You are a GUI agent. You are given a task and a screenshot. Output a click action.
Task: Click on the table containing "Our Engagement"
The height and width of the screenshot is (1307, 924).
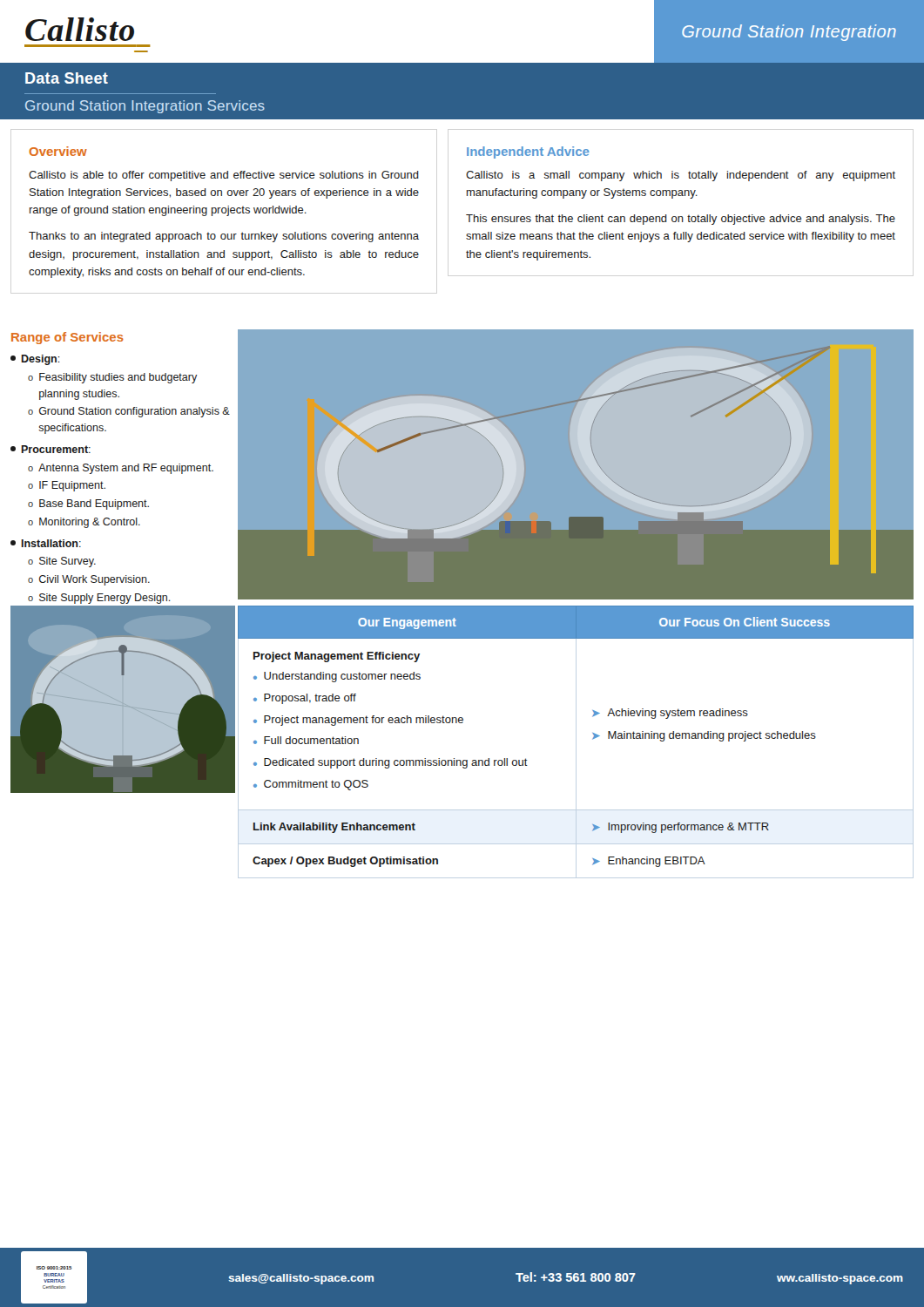click(x=576, y=742)
